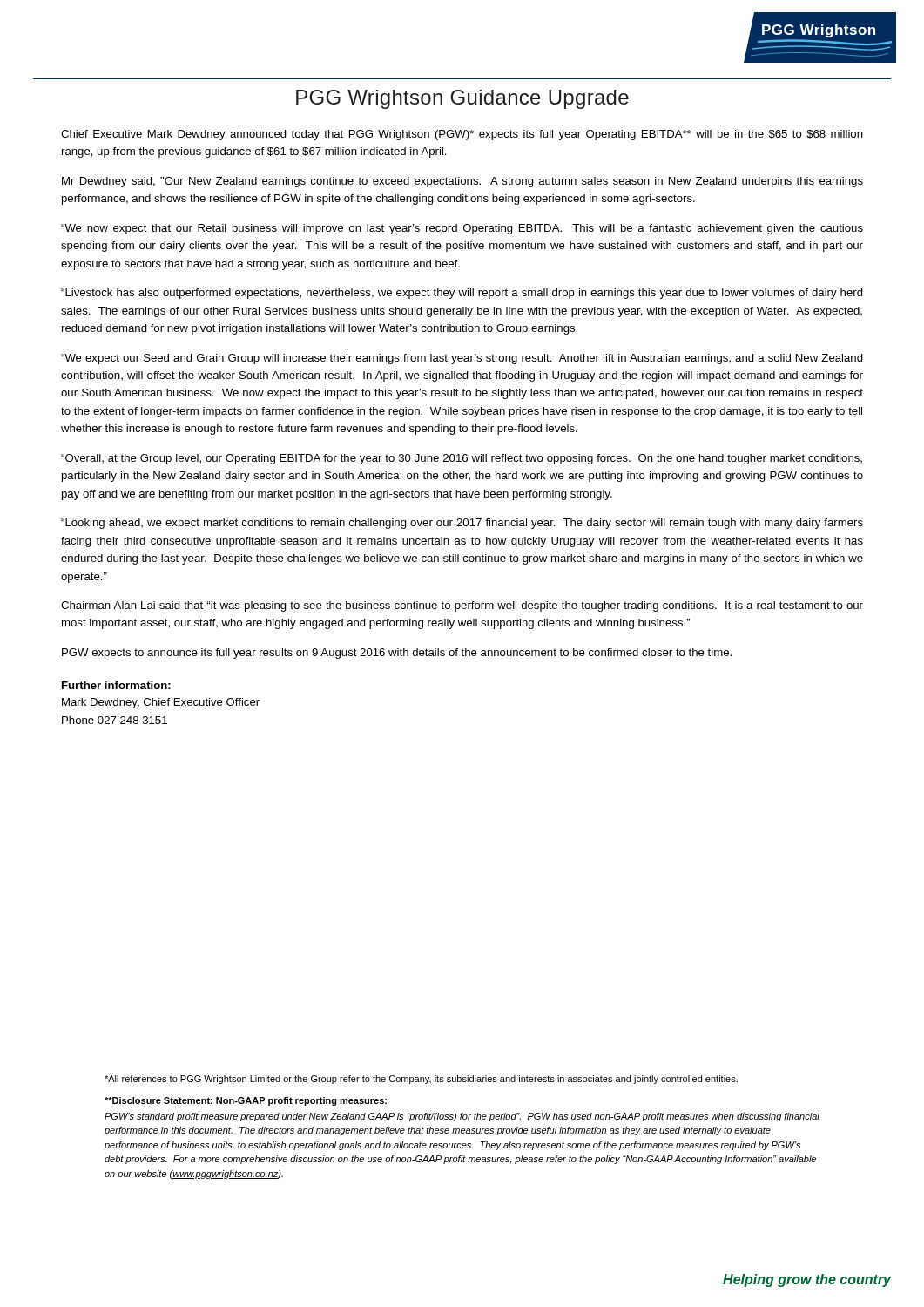Viewport: 924px width, 1307px height.
Task: Where does it say "PGG Wrightson Guidance Upgrade"?
Action: pos(462,97)
